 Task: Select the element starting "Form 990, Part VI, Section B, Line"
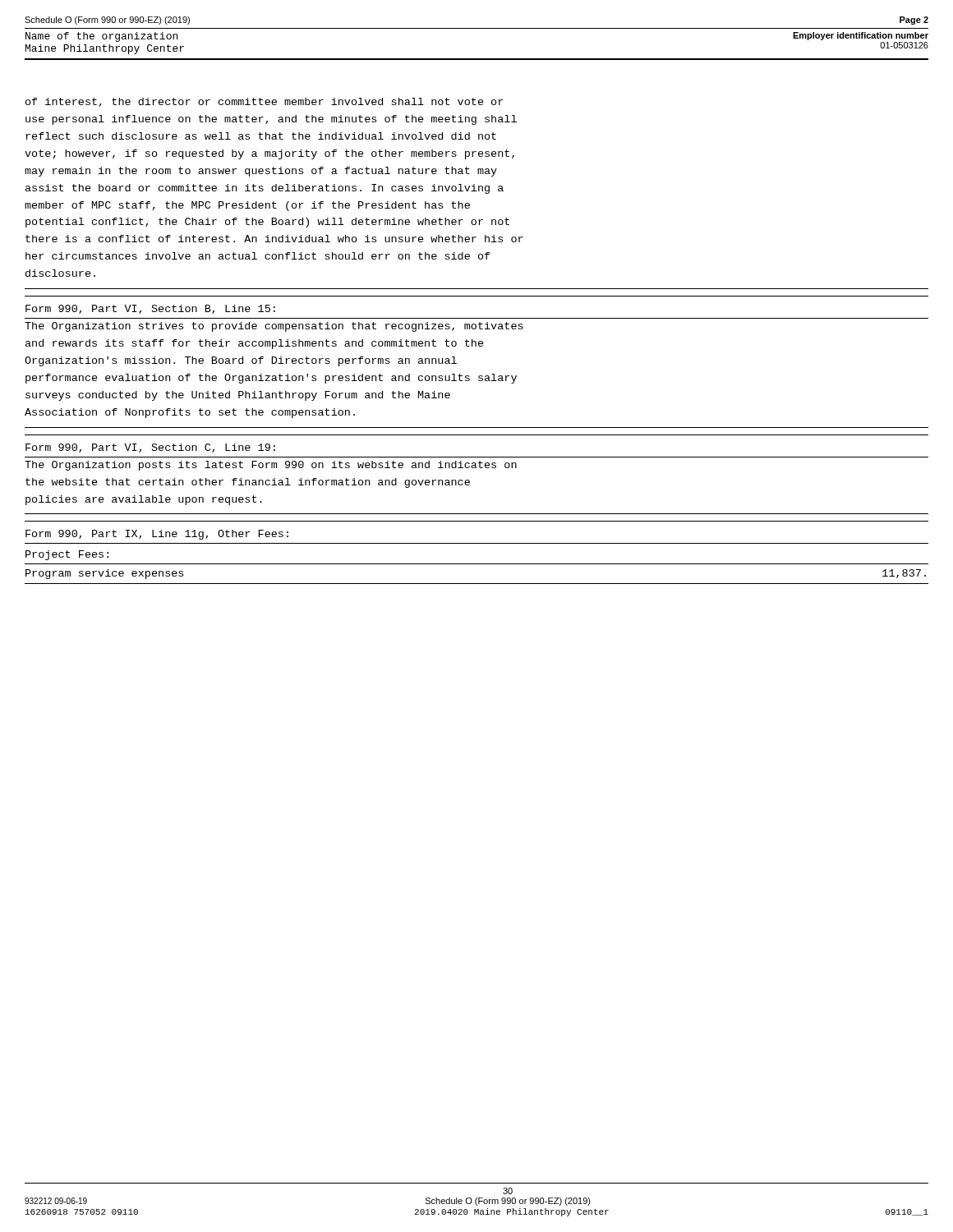click(x=151, y=309)
